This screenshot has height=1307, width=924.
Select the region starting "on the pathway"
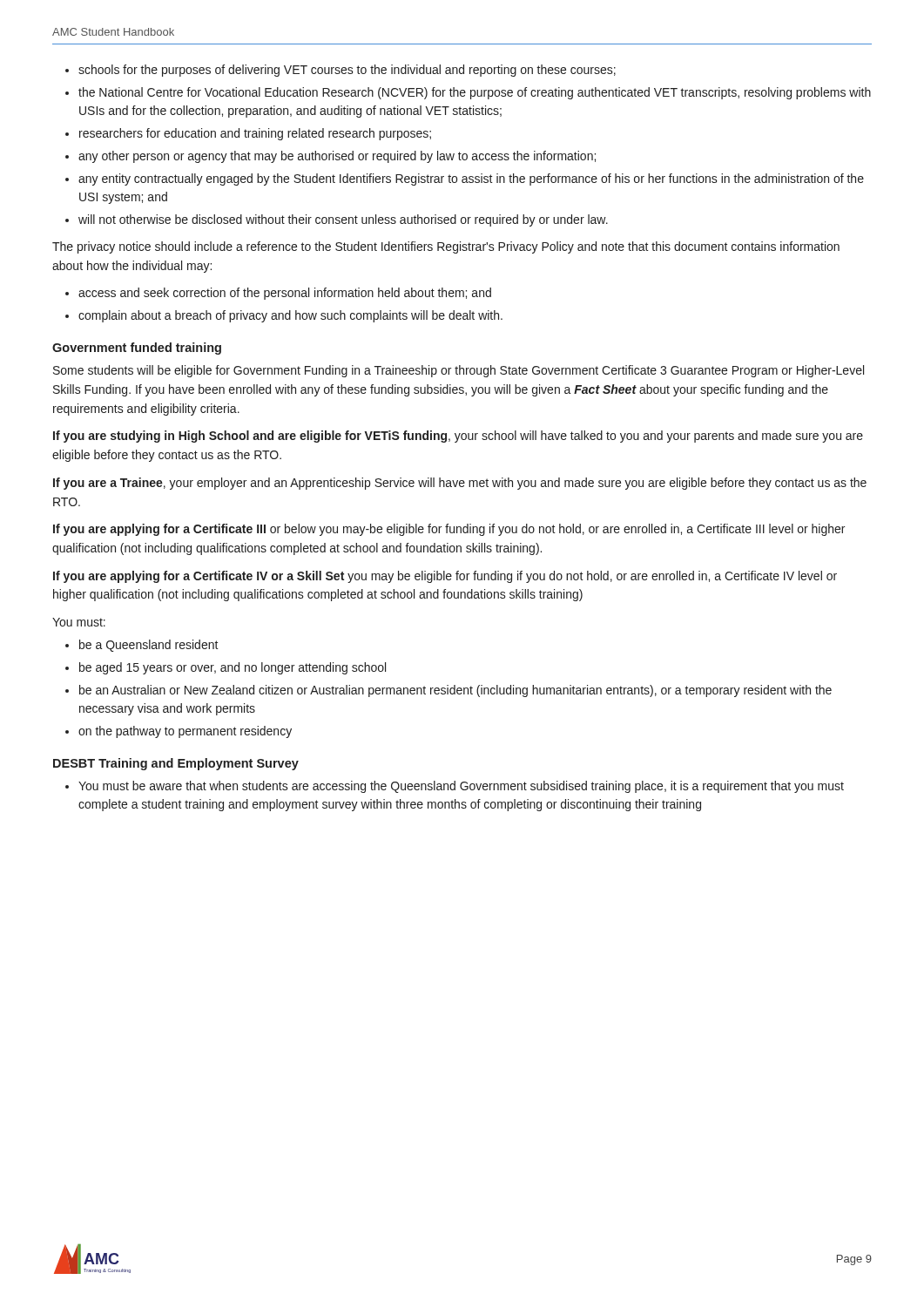(x=185, y=731)
